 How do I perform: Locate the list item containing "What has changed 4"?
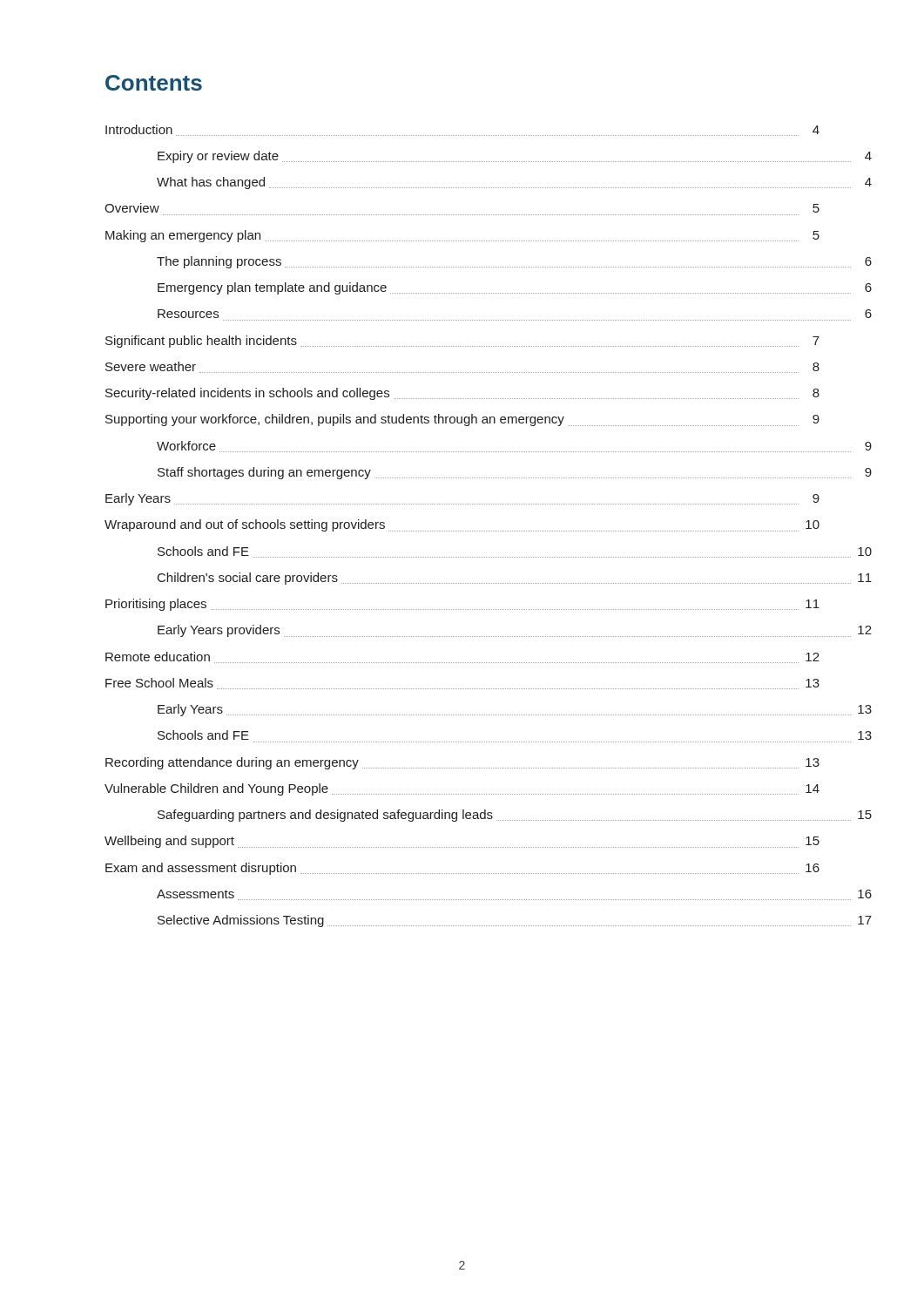514,182
